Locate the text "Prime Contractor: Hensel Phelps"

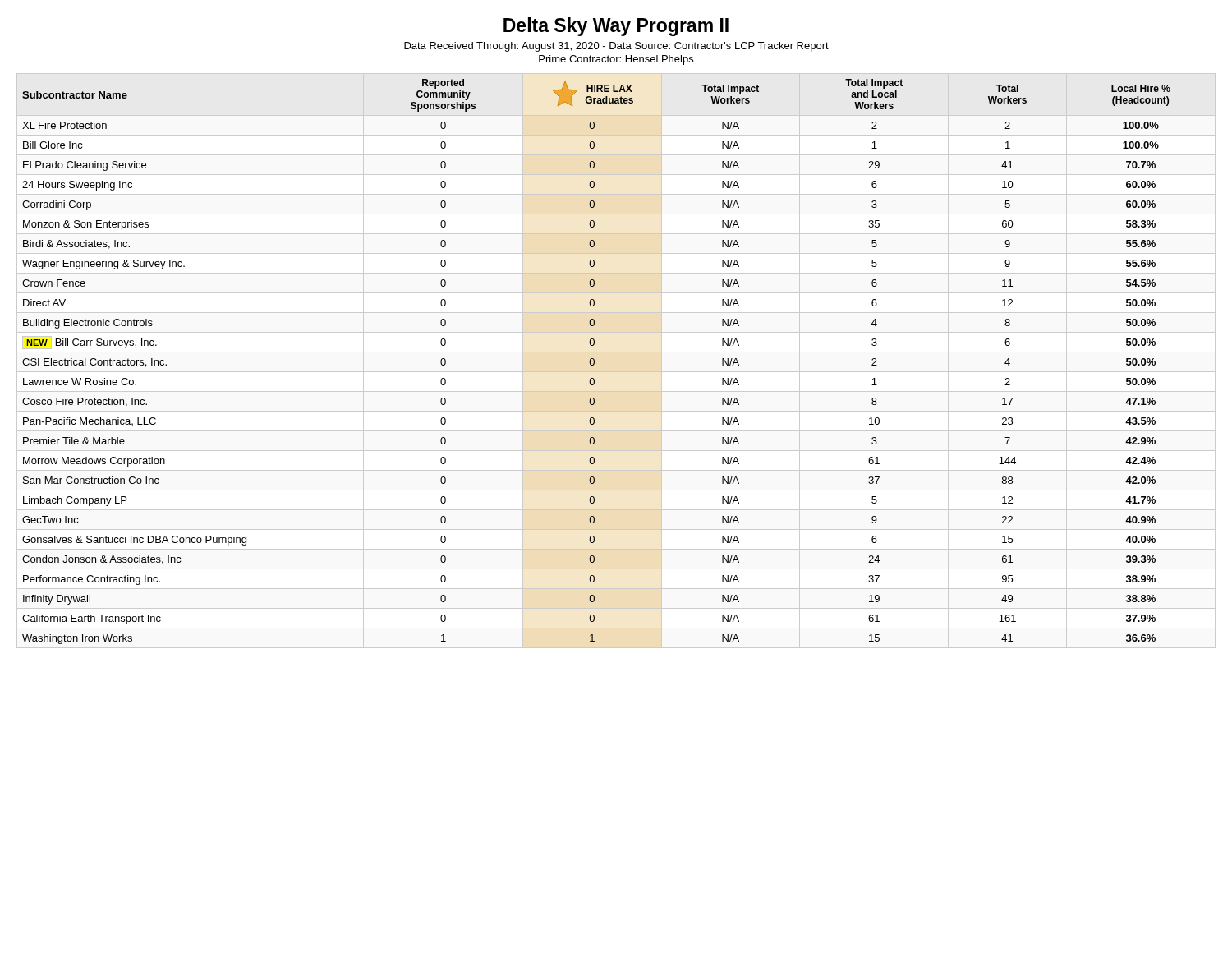click(x=616, y=59)
